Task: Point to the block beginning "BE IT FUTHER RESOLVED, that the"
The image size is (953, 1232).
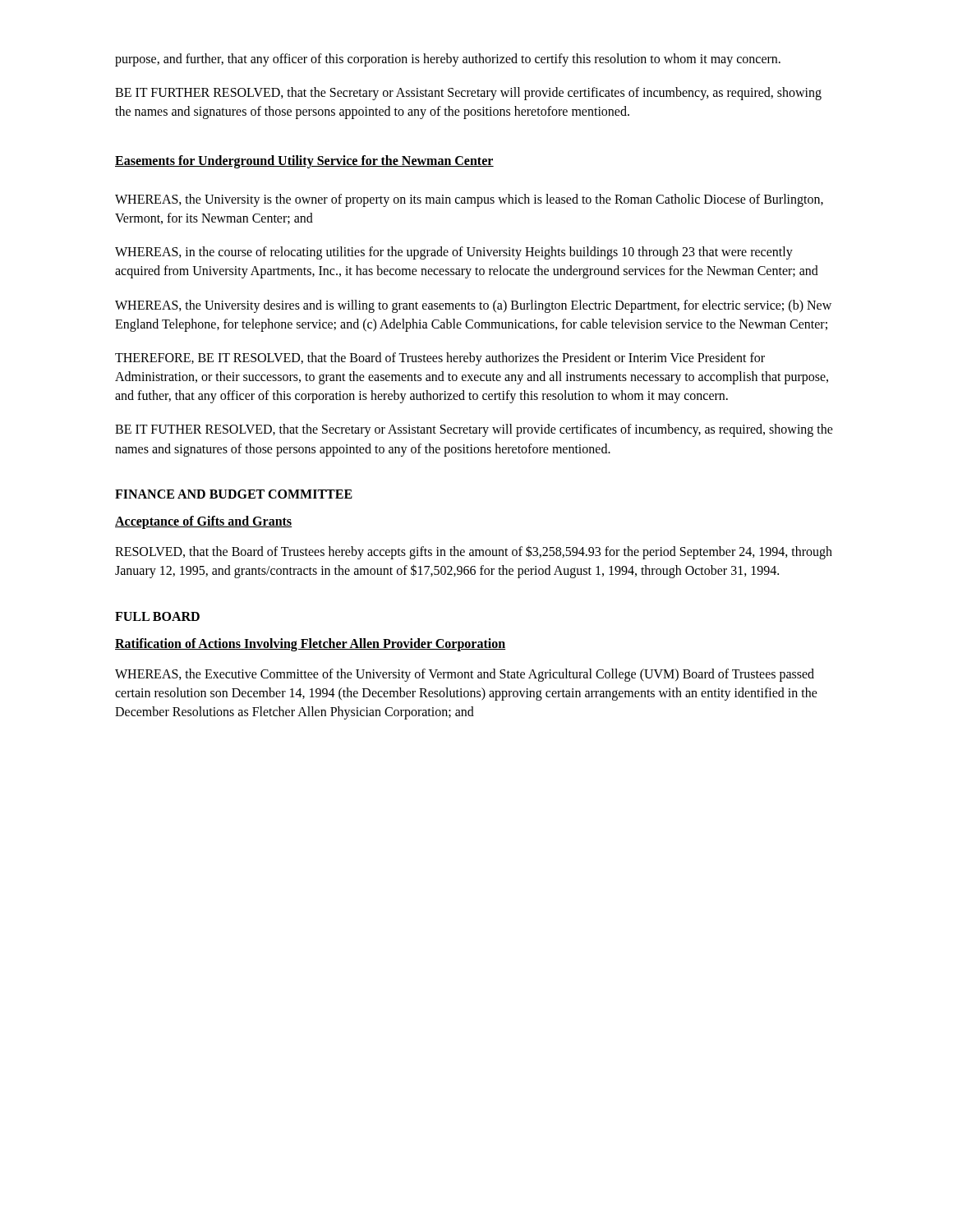Action: (x=474, y=439)
